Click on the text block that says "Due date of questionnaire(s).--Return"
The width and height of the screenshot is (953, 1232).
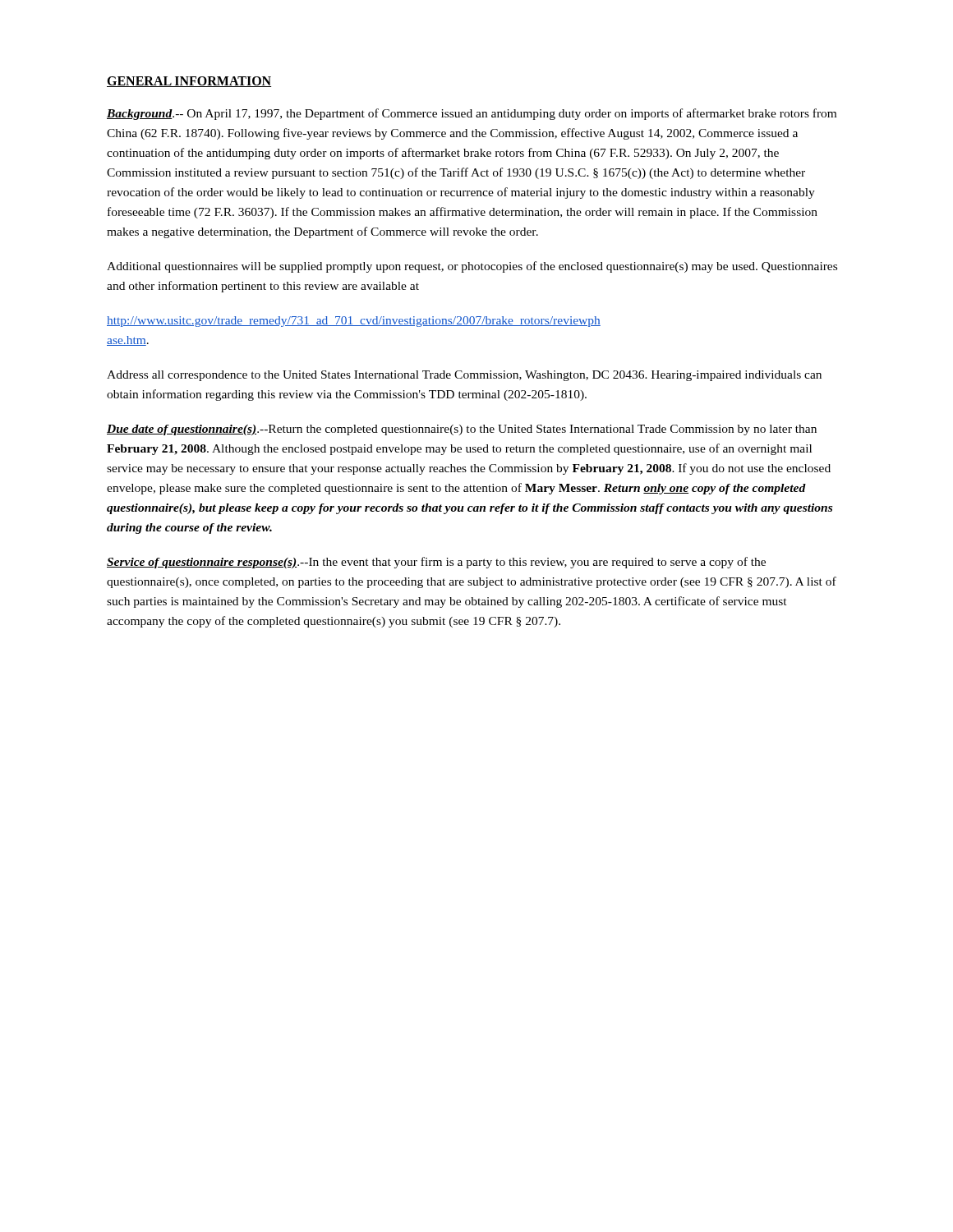tap(470, 478)
